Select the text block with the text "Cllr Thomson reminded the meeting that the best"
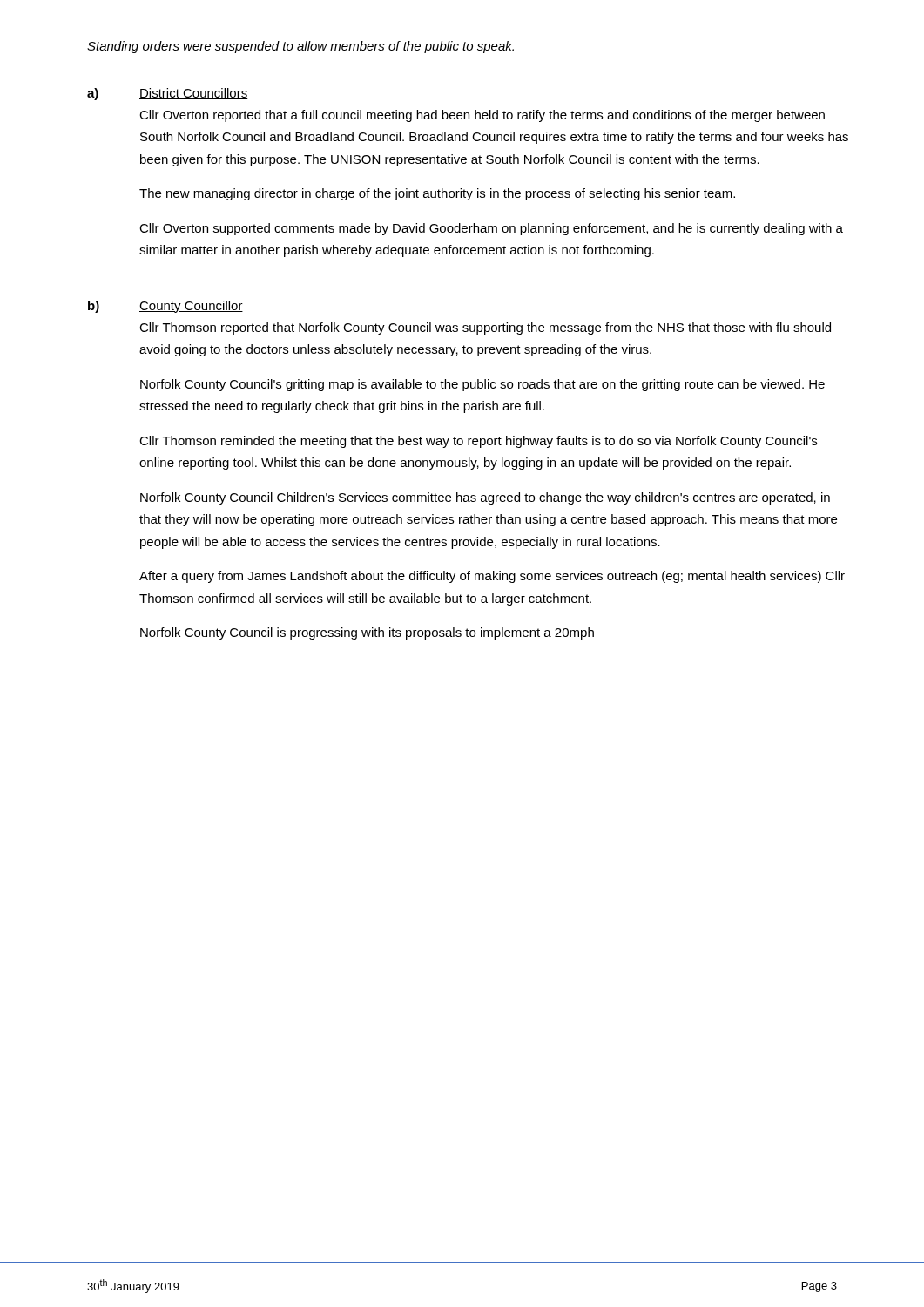This screenshot has height=1307, width=924. tap(478, 451)
